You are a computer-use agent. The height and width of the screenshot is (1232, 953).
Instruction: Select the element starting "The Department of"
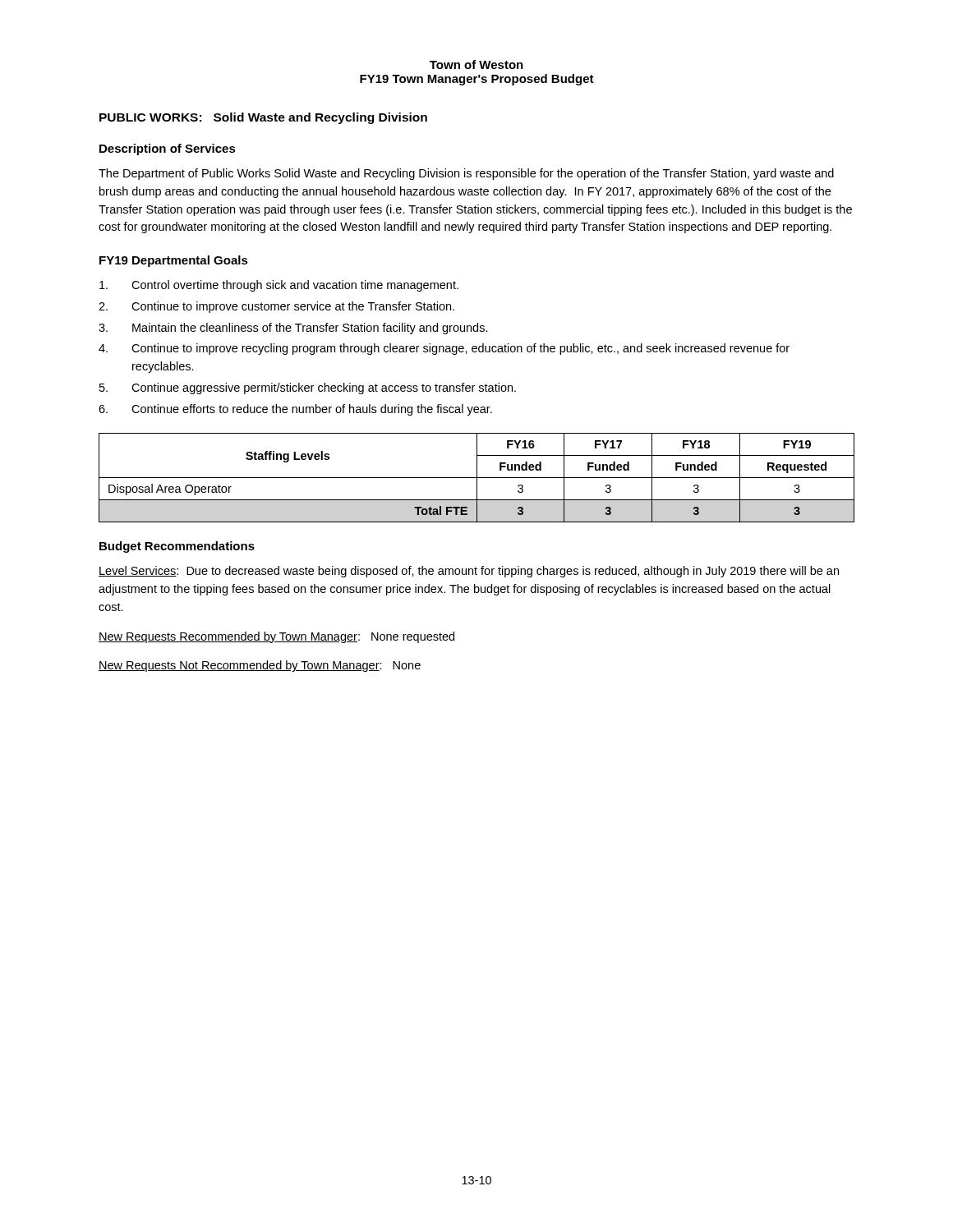click(x=475, y=200)
